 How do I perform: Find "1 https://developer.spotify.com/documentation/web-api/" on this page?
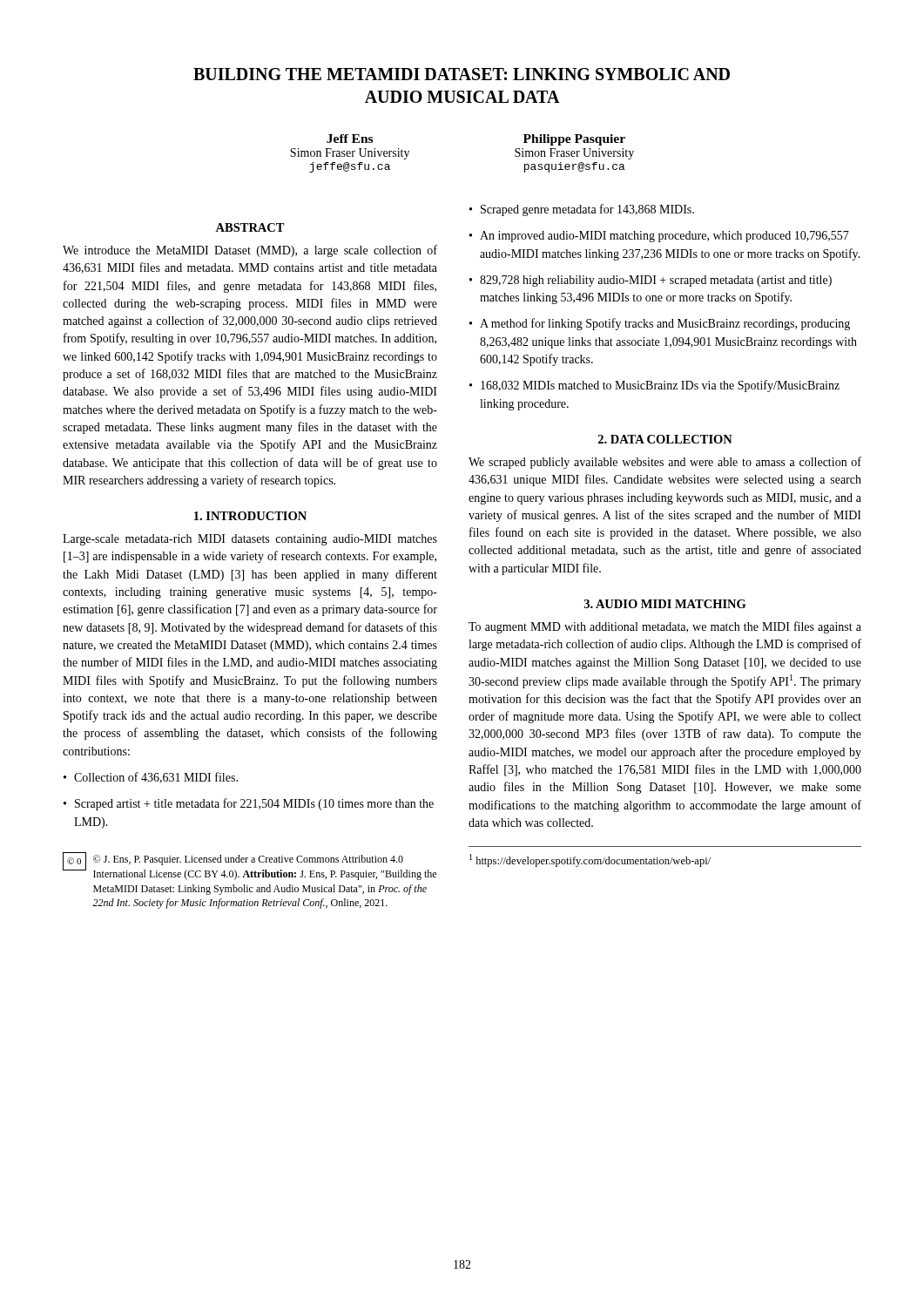590,860
